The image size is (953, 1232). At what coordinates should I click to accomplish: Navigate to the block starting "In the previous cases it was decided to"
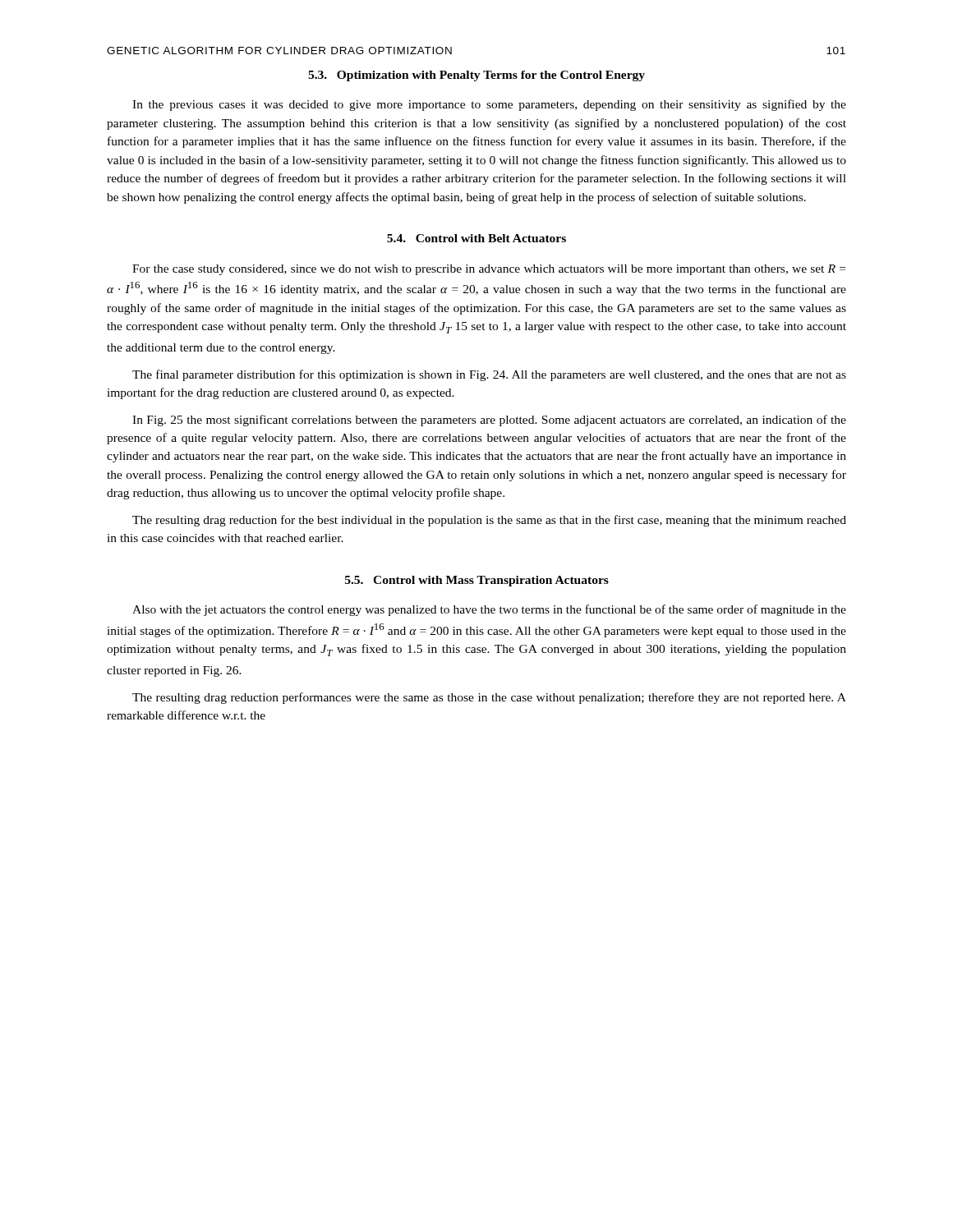pyautogui.click(x=476, y=150)
